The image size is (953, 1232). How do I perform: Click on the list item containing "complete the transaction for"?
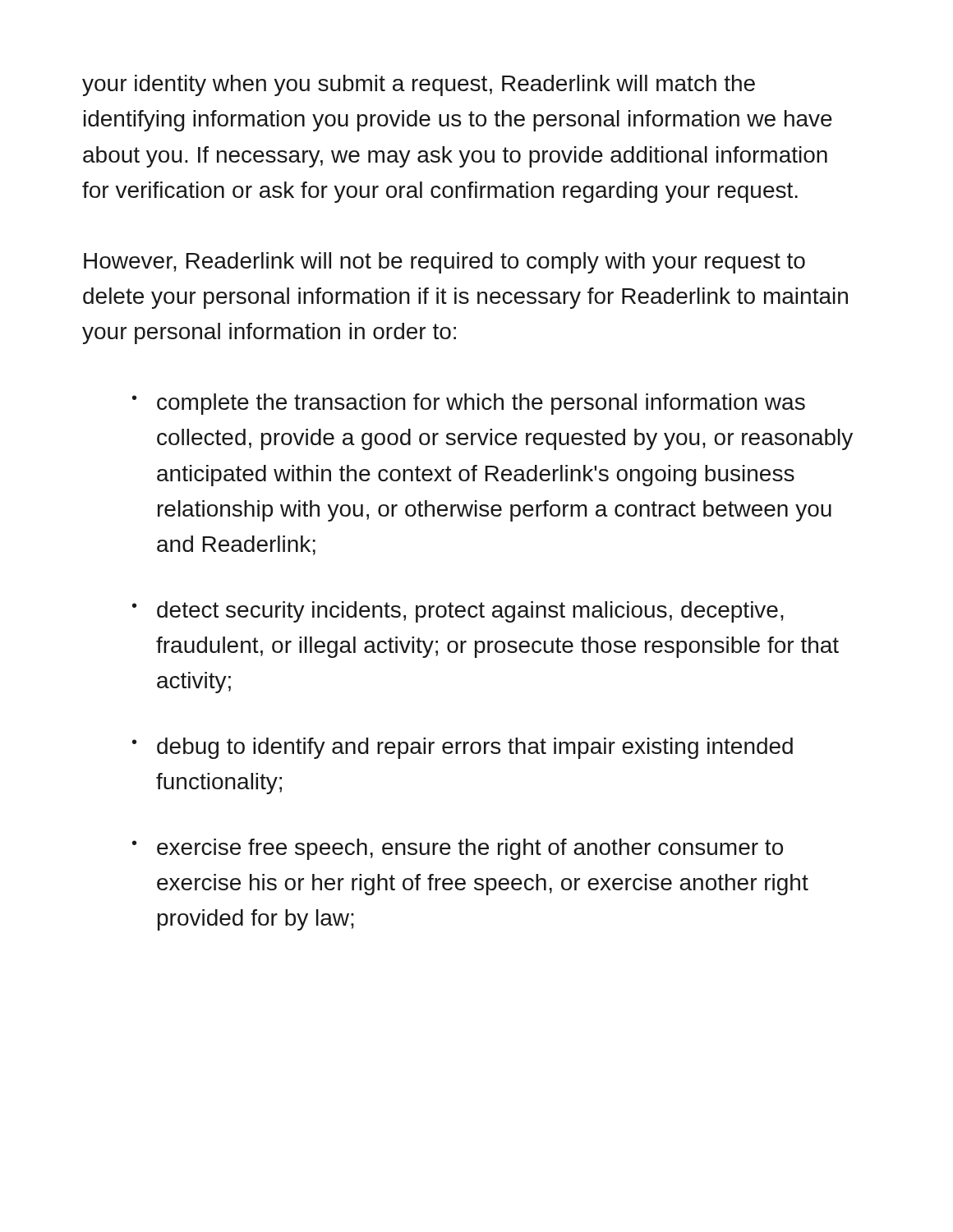(x=505, y=473)
